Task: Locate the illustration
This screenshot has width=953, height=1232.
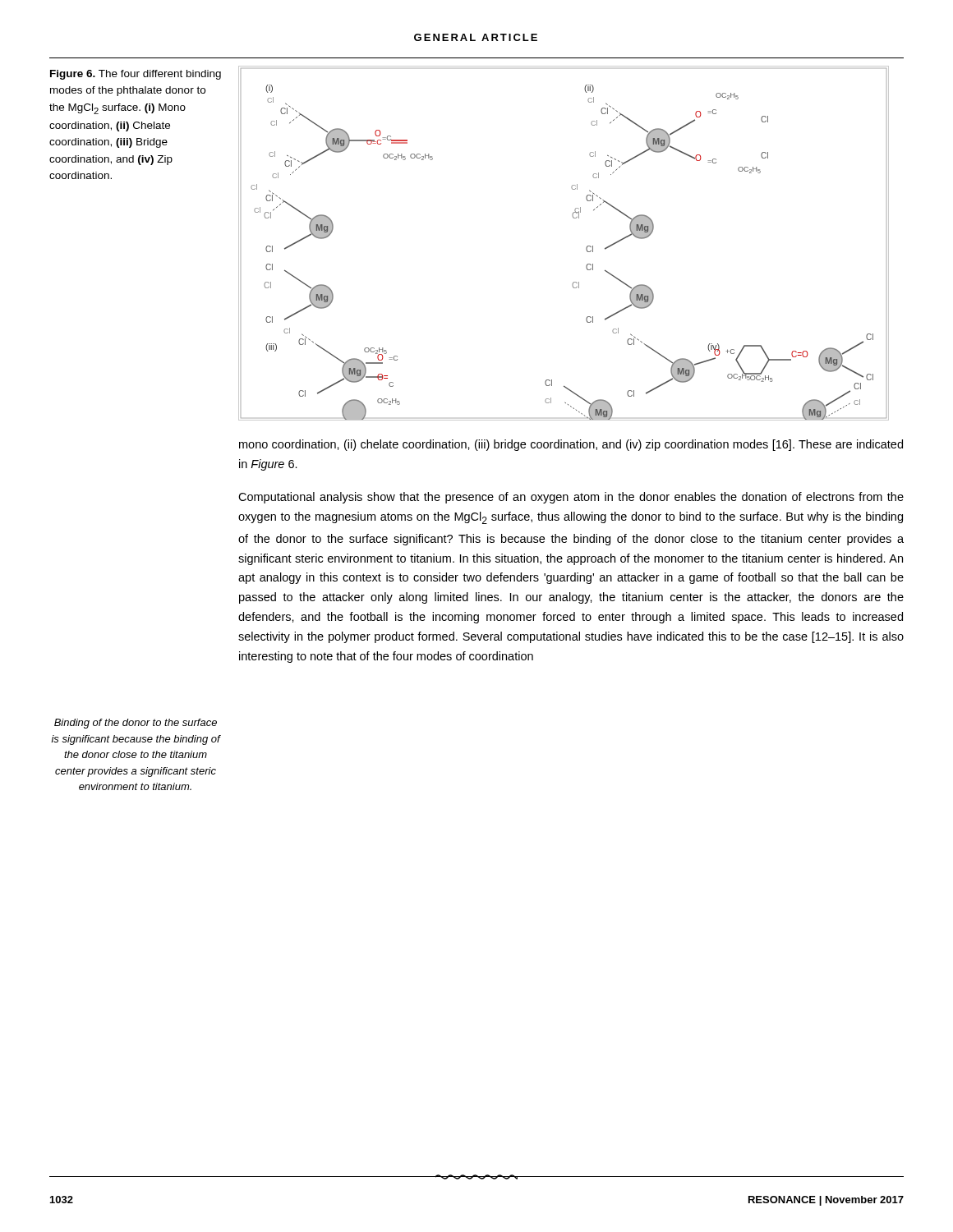Action: coord(571,243)
